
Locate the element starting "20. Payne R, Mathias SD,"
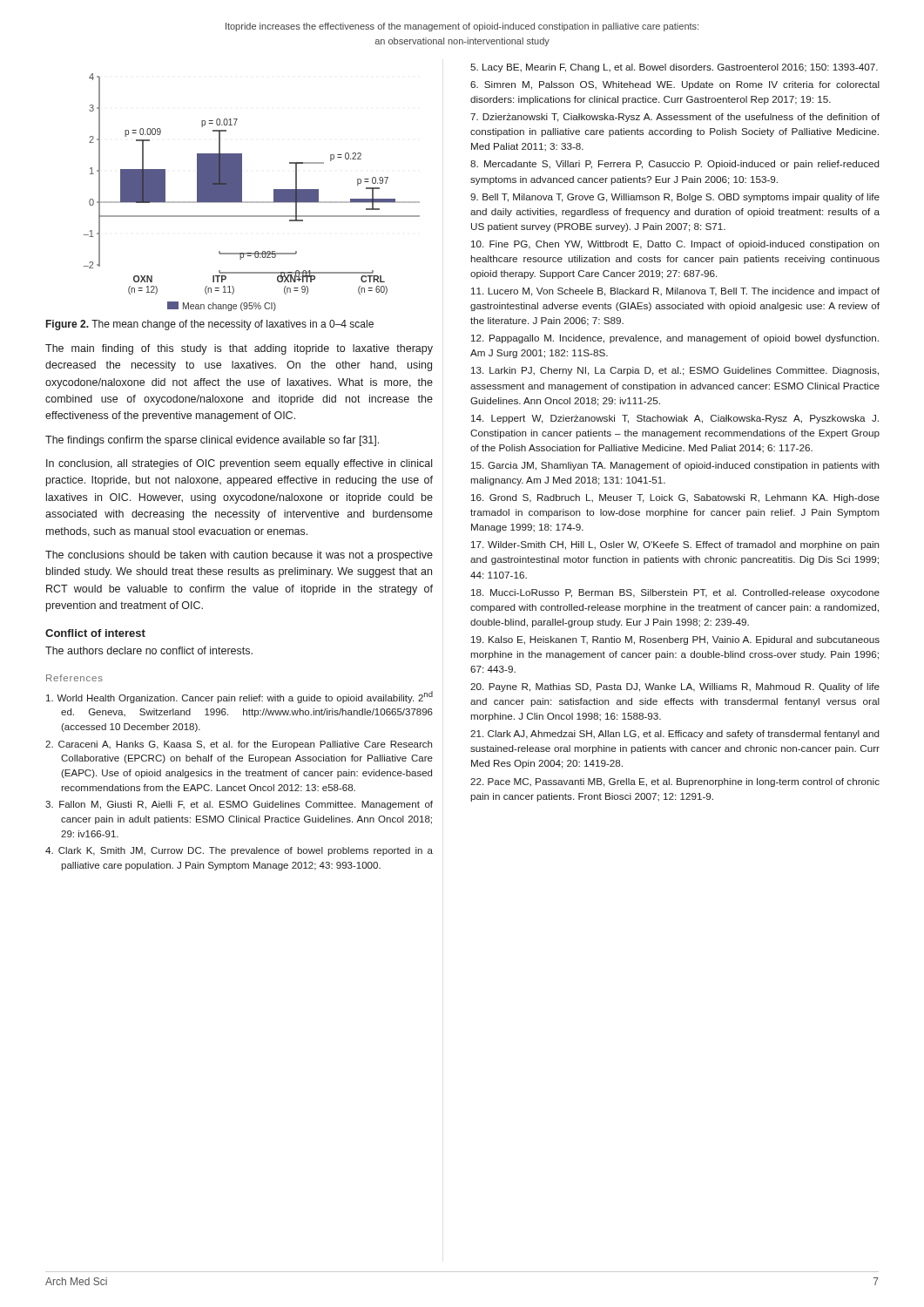(675, 701)
